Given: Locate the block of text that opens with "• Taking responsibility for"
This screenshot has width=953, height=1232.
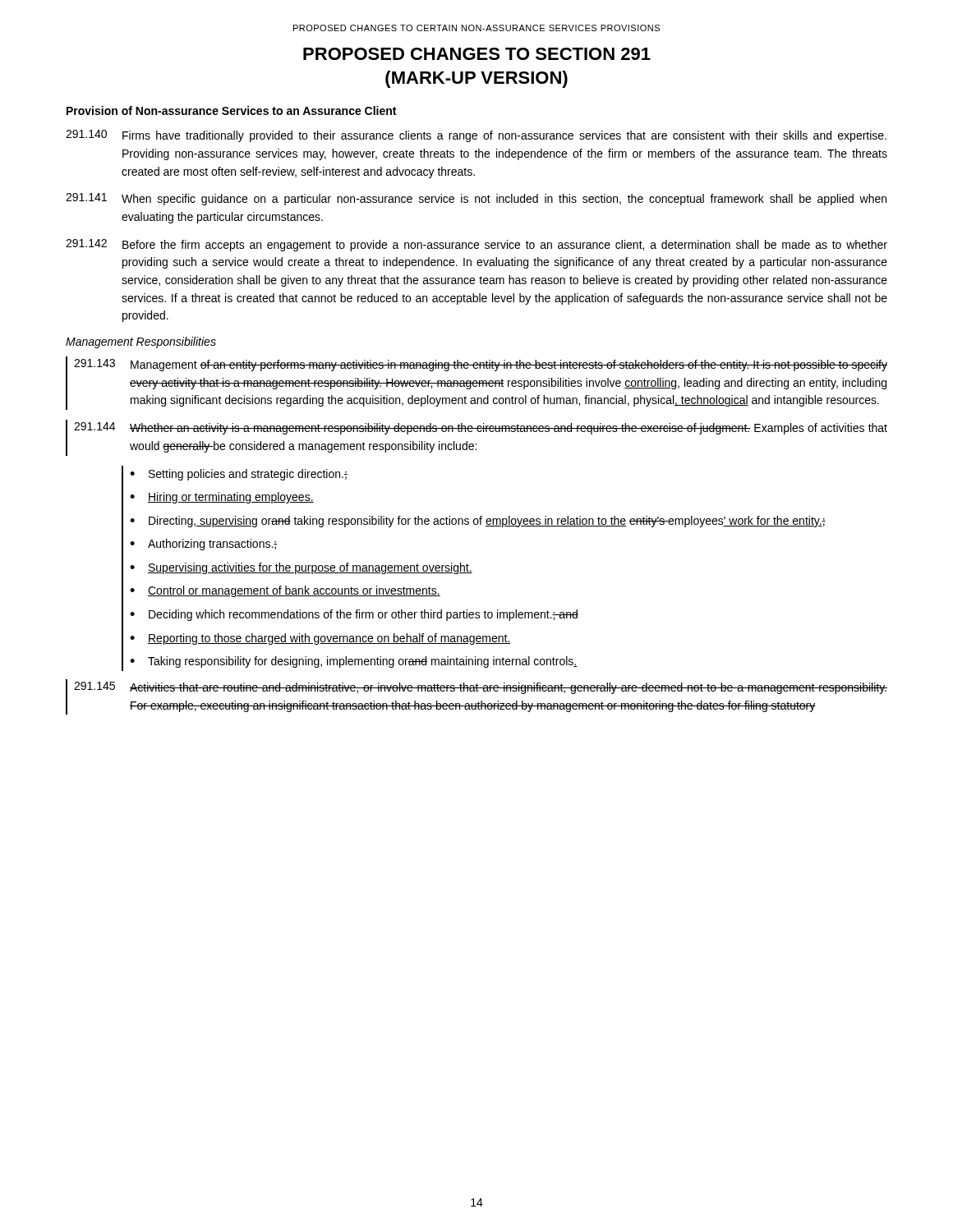Looking at the screenshot, I should point(509,662).
